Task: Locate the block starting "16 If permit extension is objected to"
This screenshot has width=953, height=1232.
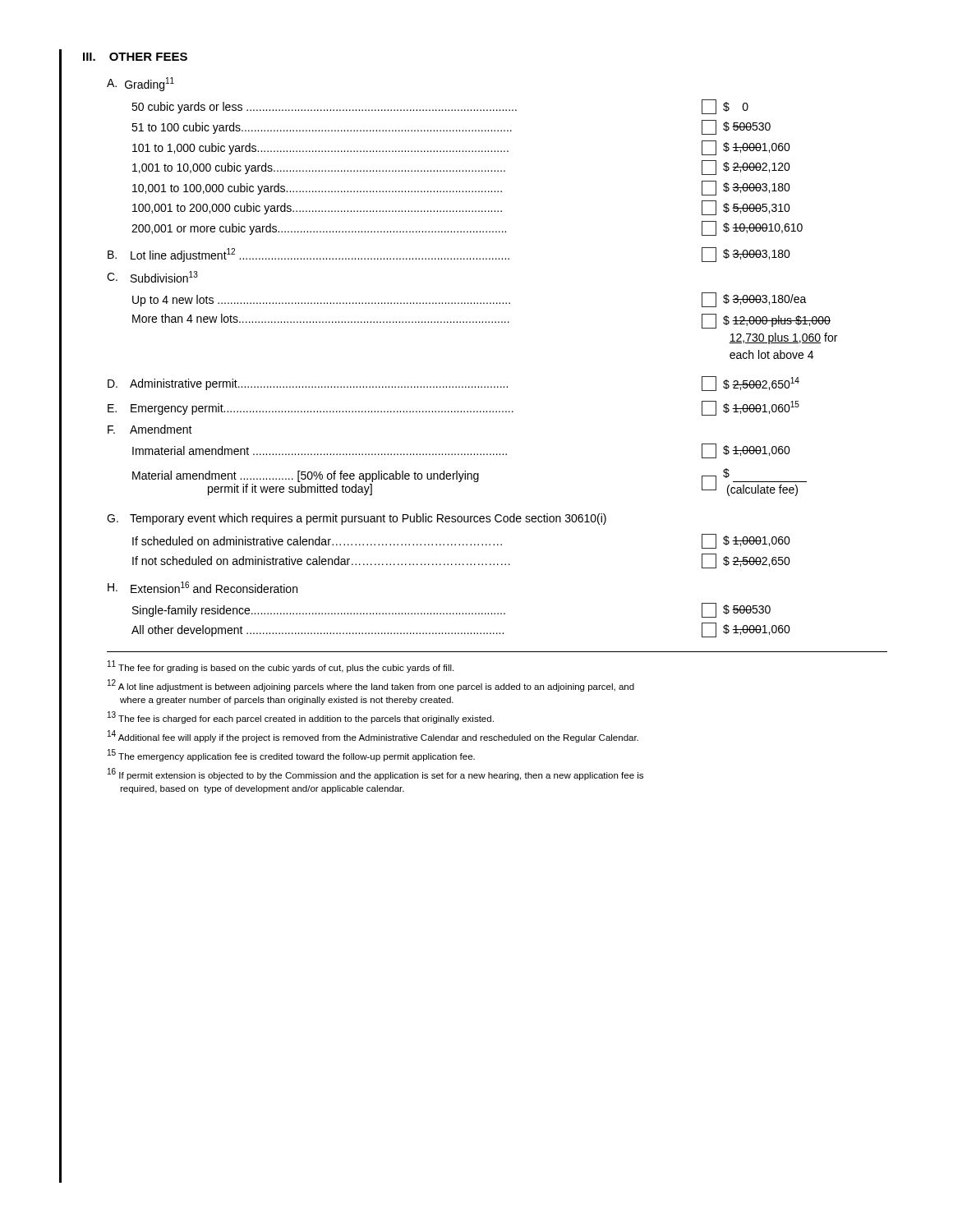Action: (375, 780)
